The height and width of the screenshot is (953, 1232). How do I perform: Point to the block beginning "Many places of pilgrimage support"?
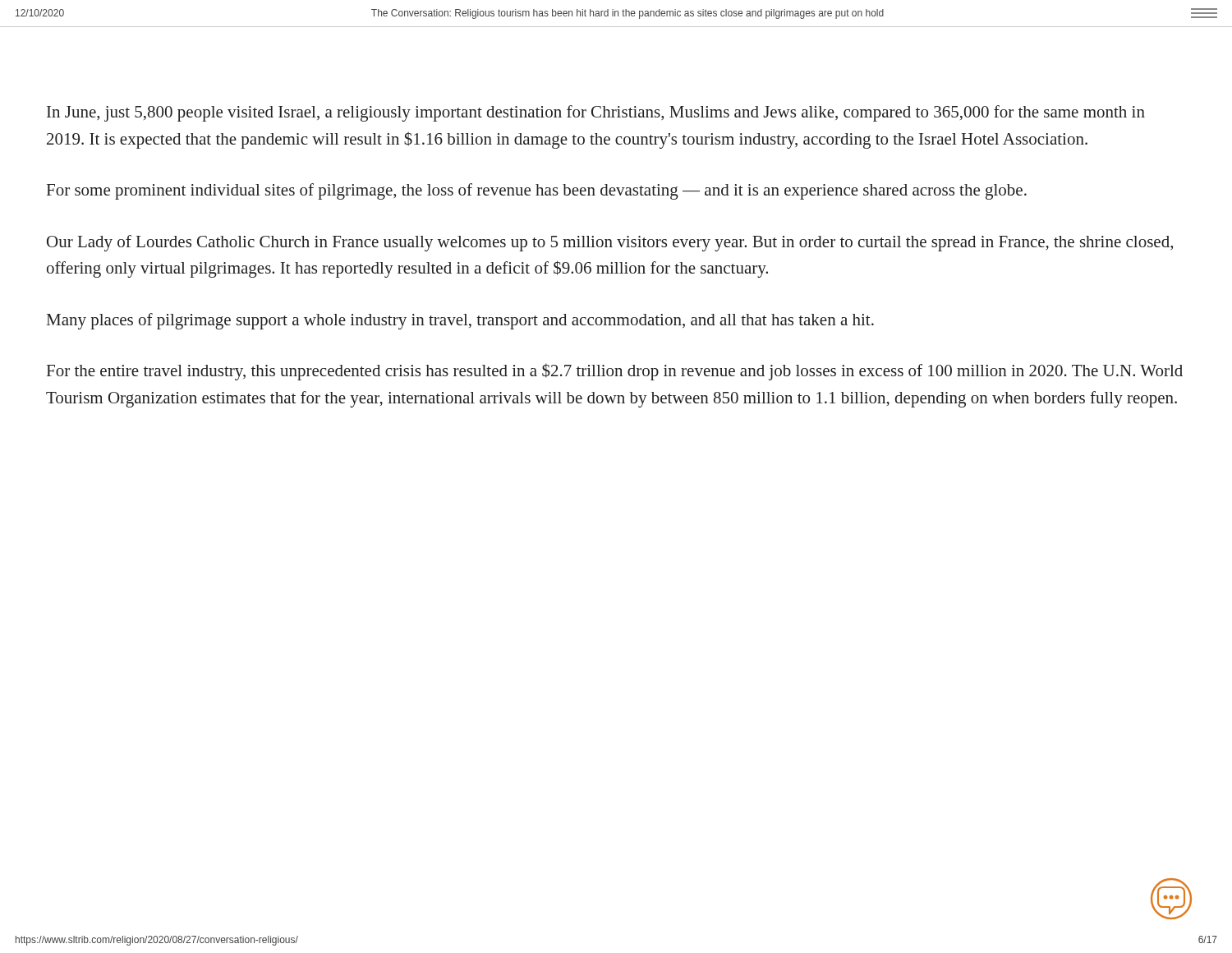pyautogui.click(x=460, y=319)
